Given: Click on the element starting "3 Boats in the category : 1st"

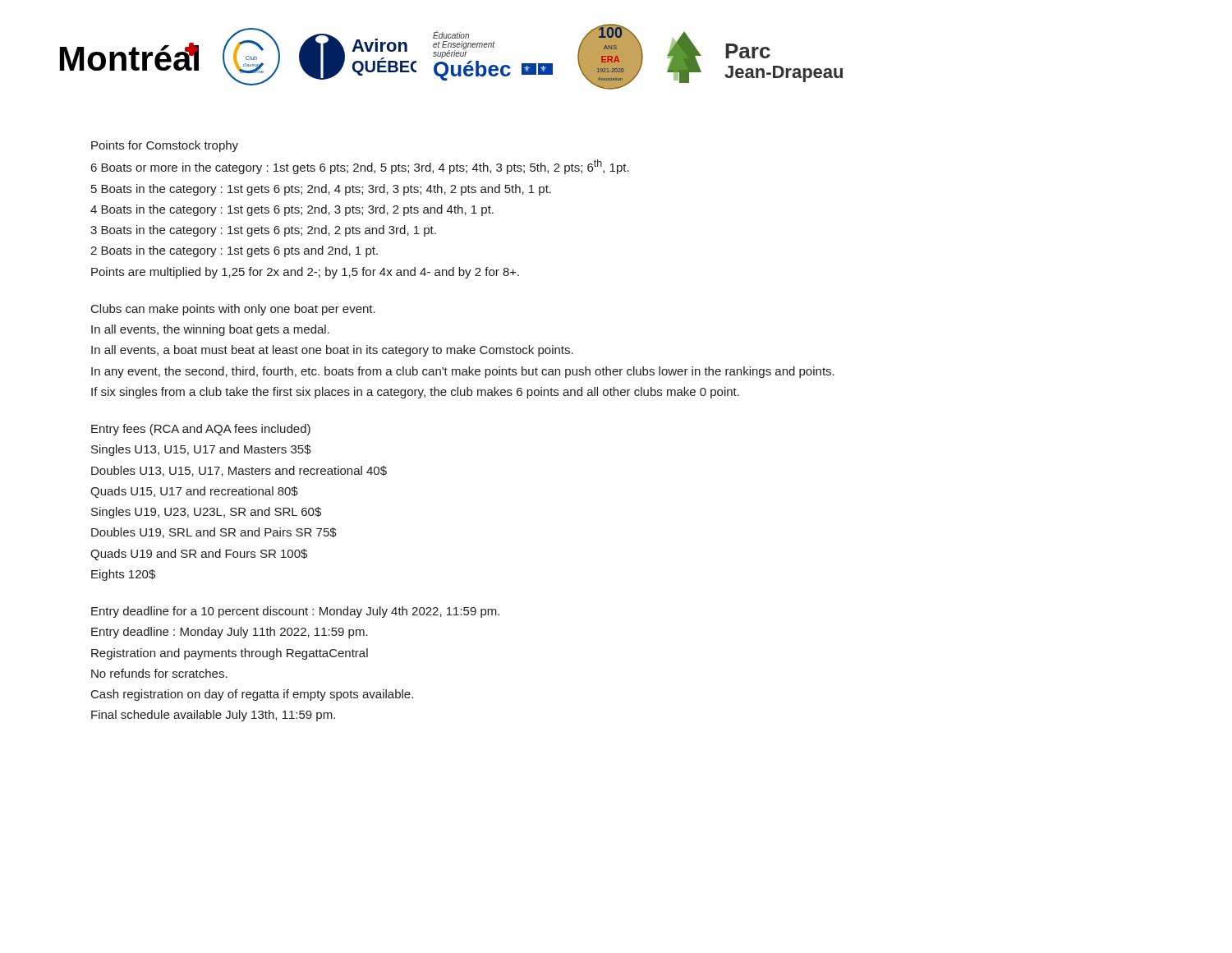Looking at the screenshot, I should pos(264,230).
